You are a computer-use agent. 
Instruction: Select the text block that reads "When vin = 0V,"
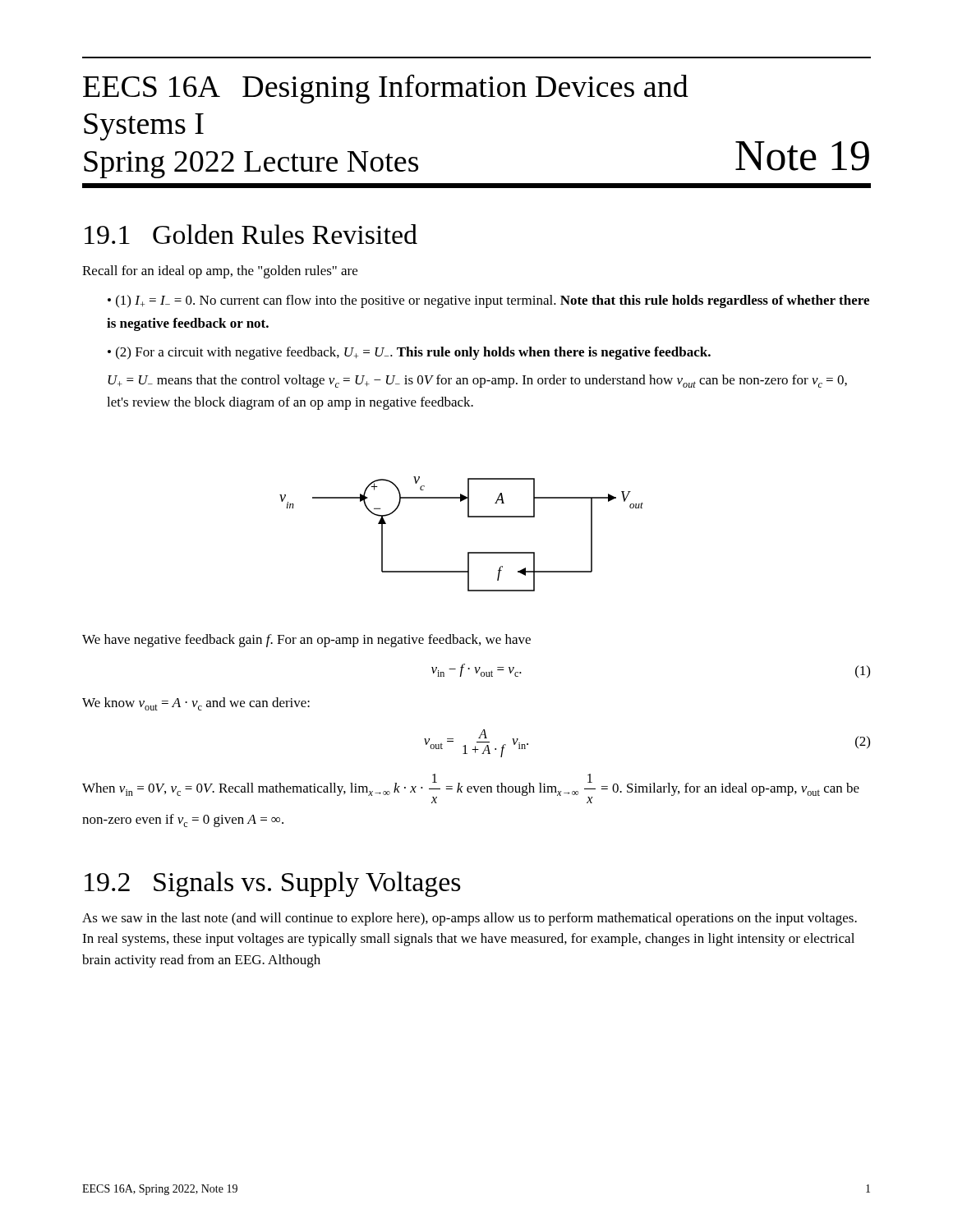point(471,799)
